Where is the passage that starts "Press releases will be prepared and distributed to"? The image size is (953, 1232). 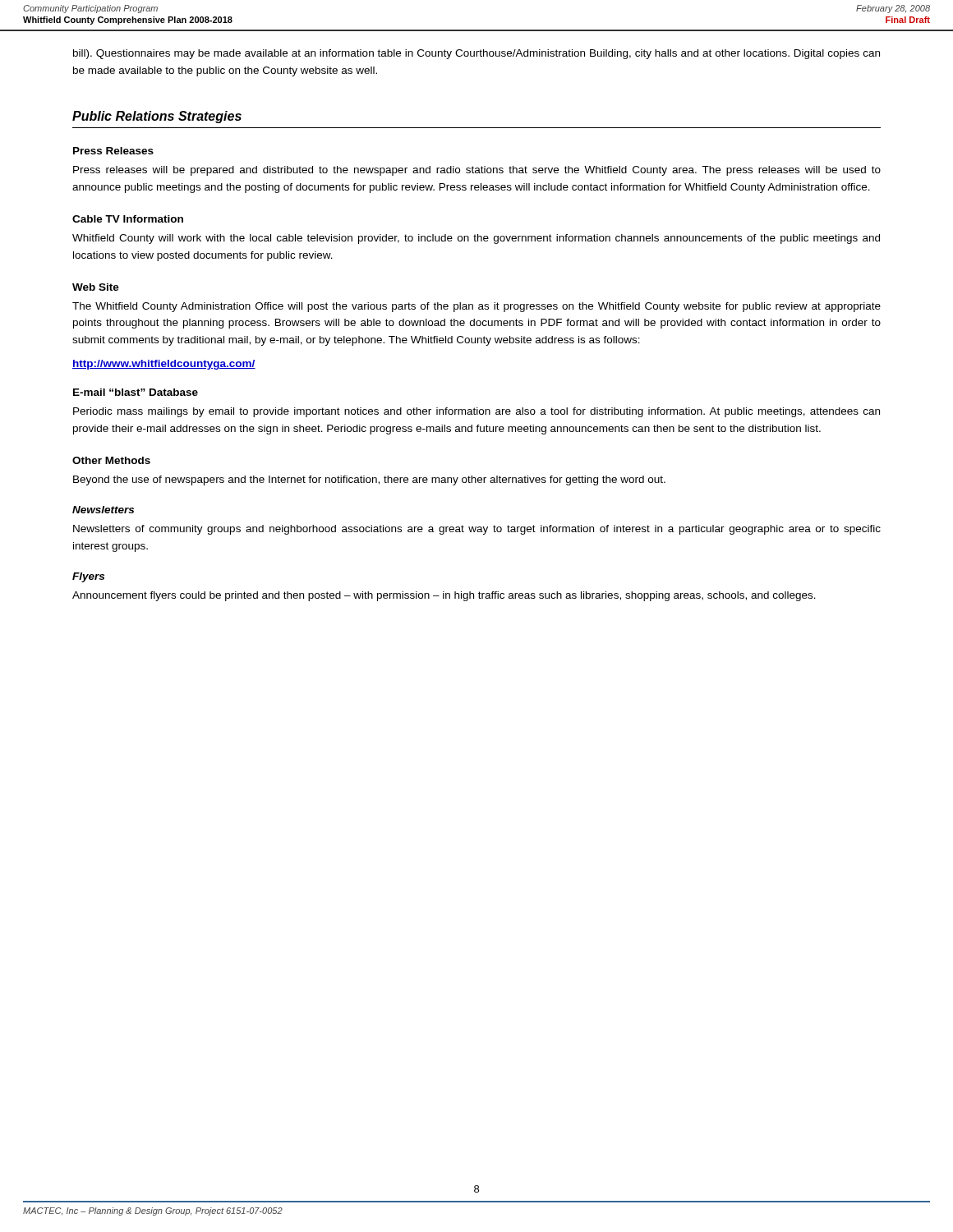point(476,178)
